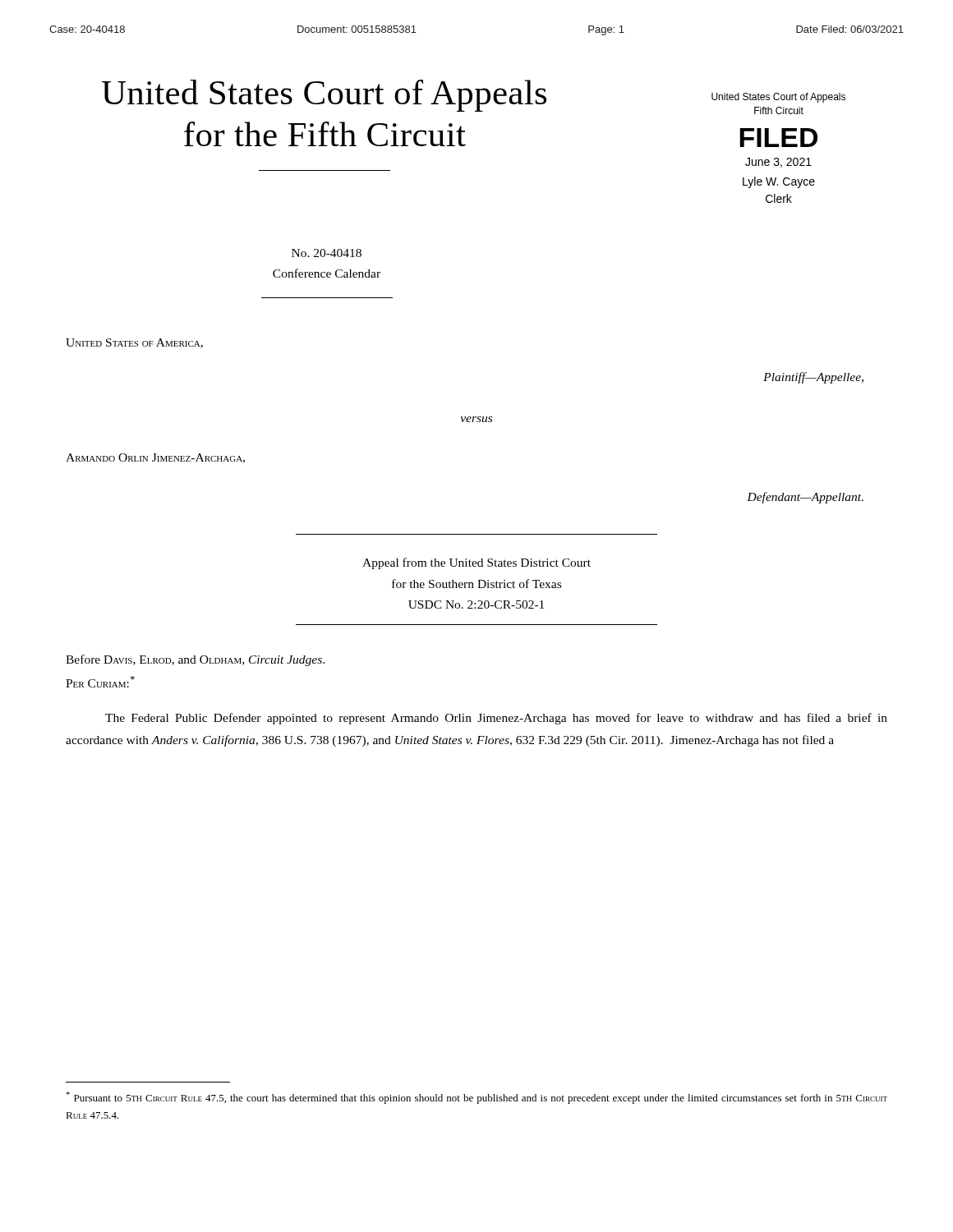Screen dimensions: 1232x953
Task: Locate the passage starting "United States of America,"
Action: point(135,342)
